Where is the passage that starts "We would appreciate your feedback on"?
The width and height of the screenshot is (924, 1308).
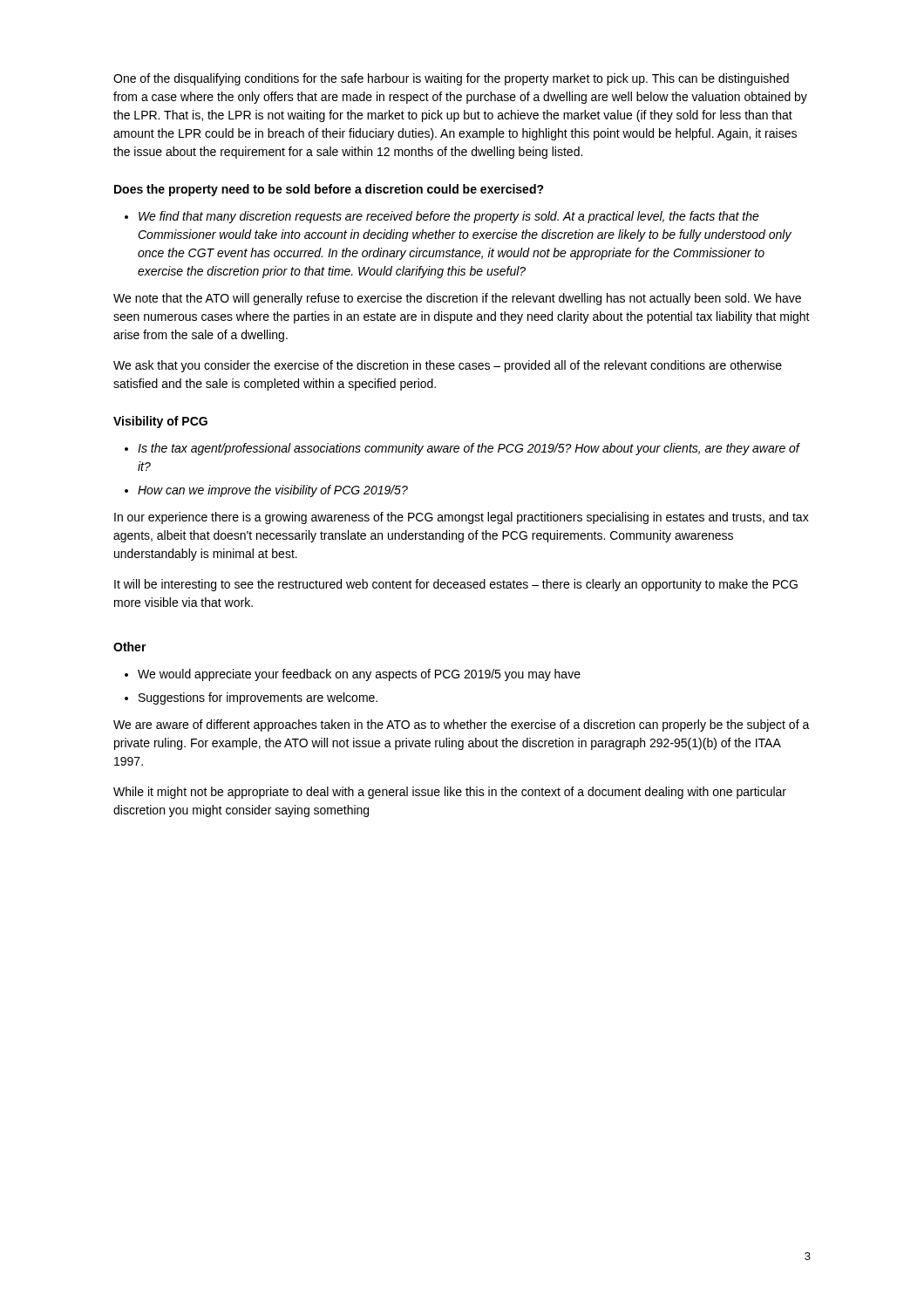tap(359, 674)
